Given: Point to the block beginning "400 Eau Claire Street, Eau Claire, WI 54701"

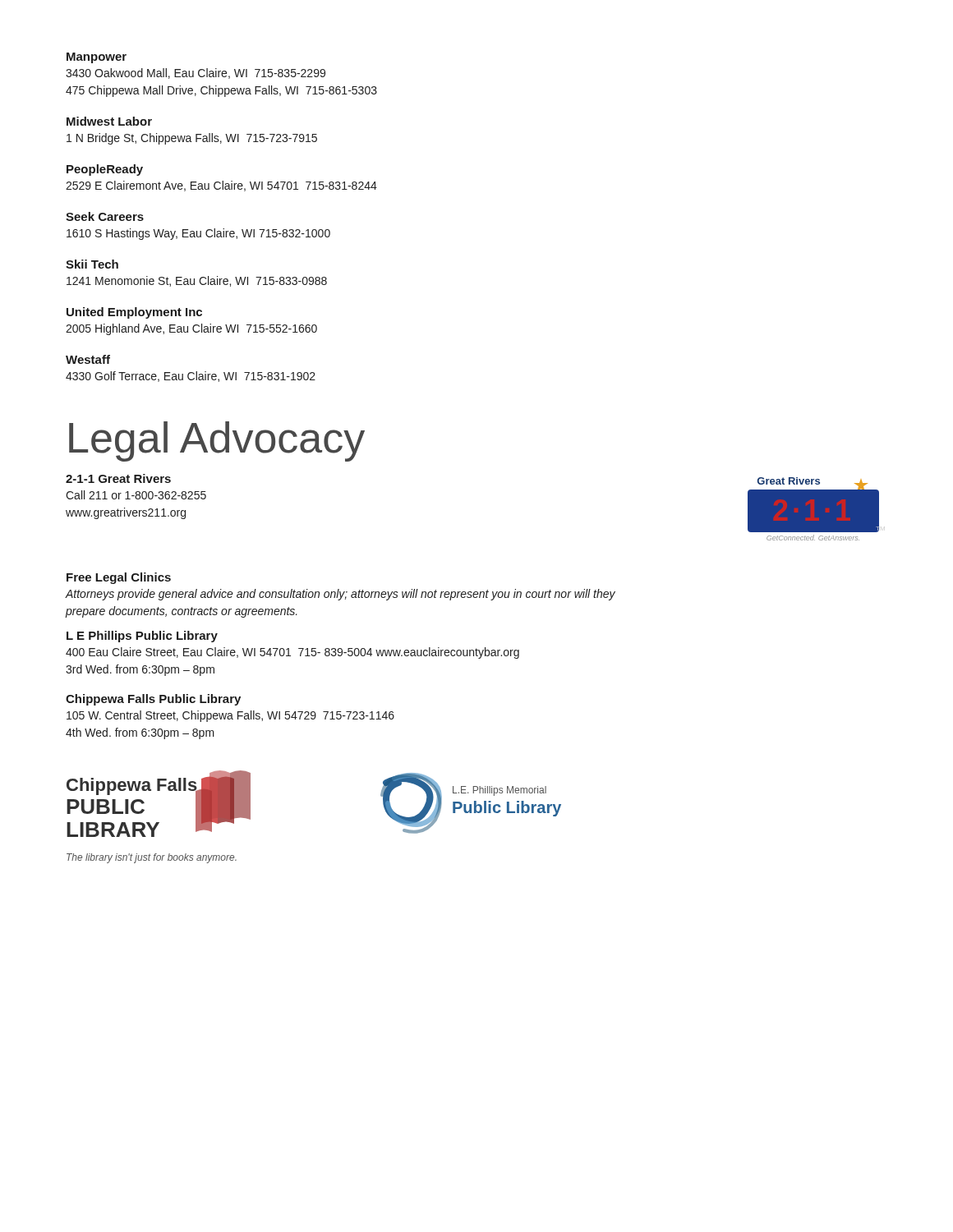Looking at the screenshot, I should [x=293, y=661].
